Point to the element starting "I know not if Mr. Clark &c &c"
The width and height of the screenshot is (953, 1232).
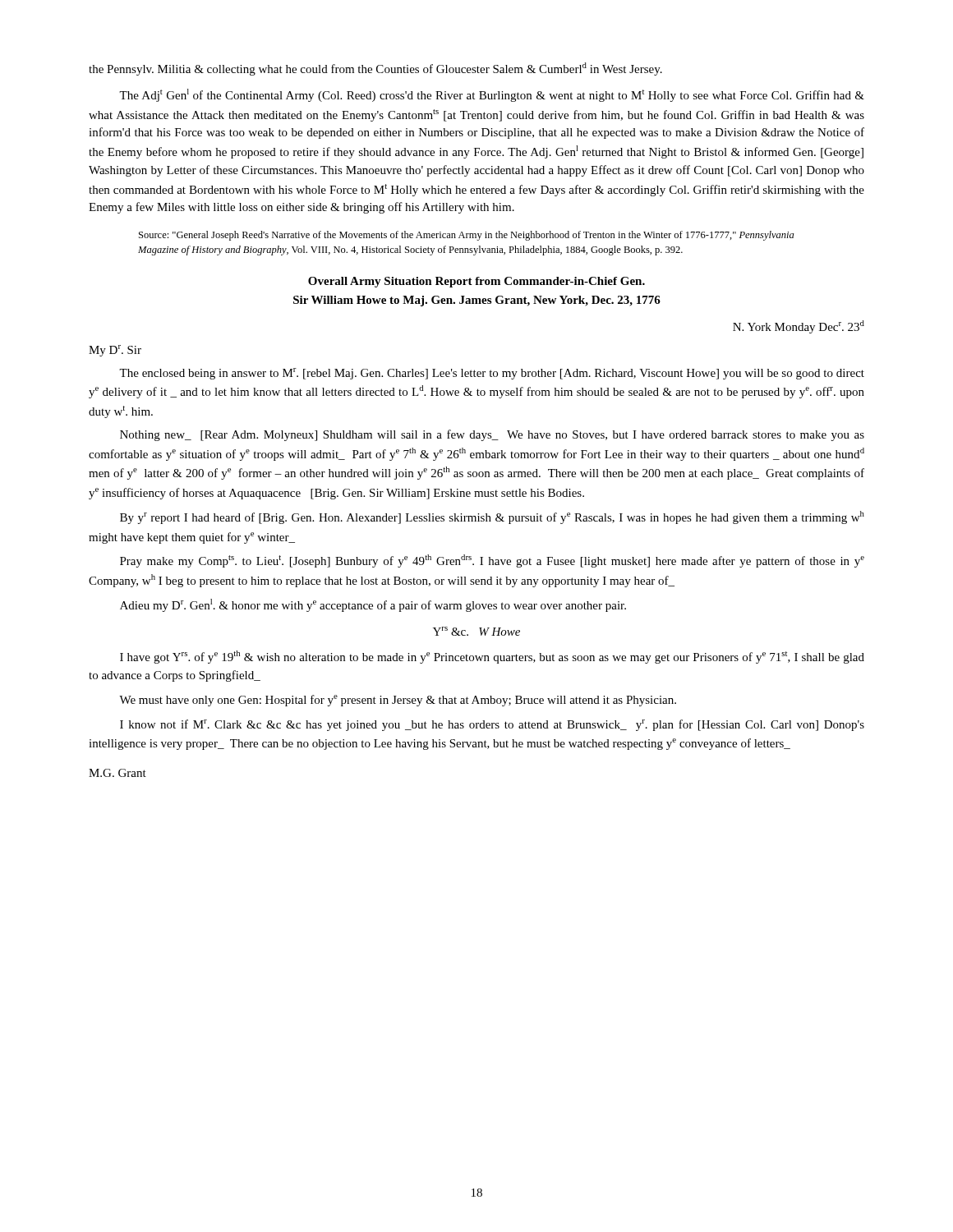476,732
